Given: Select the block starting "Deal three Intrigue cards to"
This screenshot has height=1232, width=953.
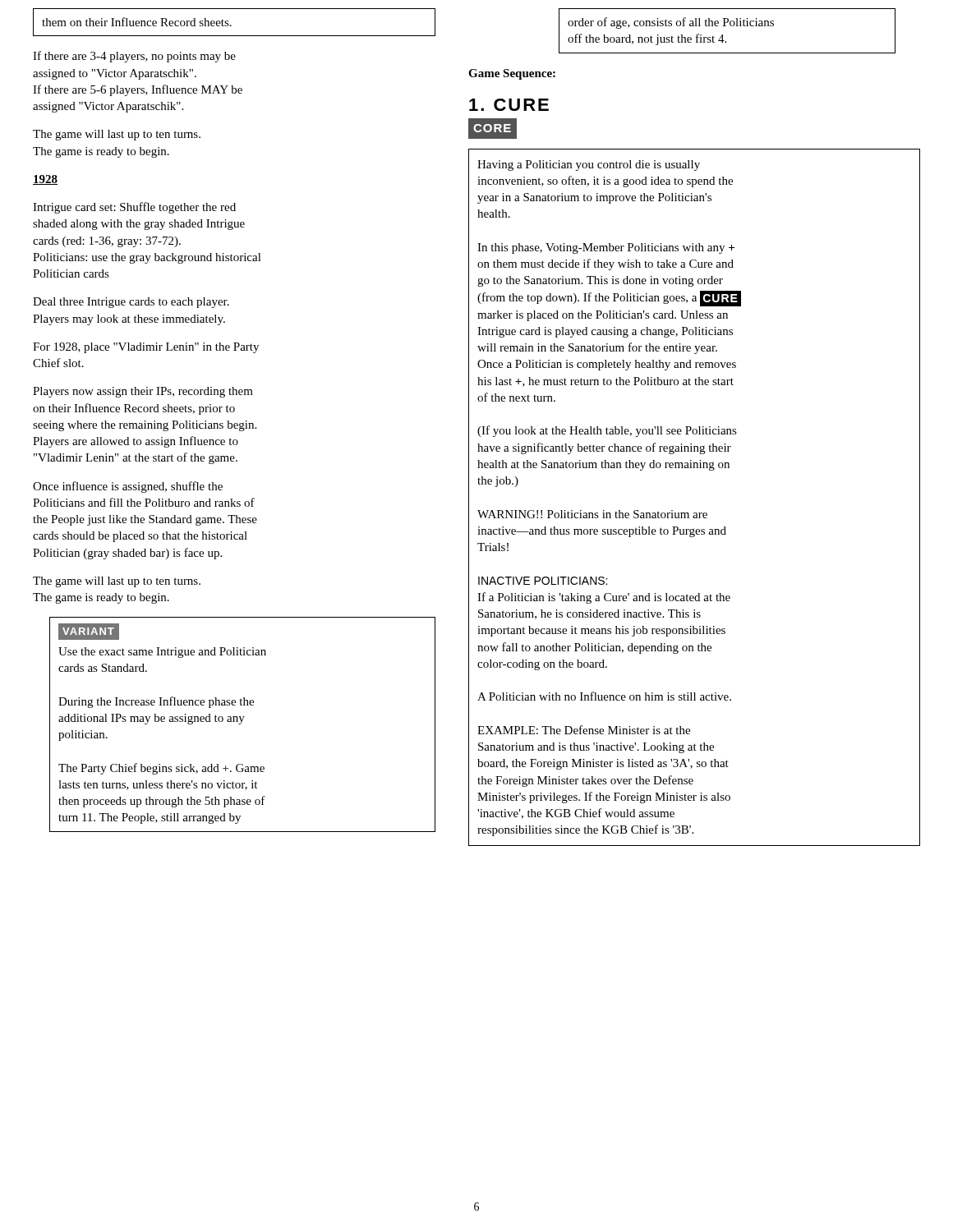Looking at the screenshot, I should [131, 310].
